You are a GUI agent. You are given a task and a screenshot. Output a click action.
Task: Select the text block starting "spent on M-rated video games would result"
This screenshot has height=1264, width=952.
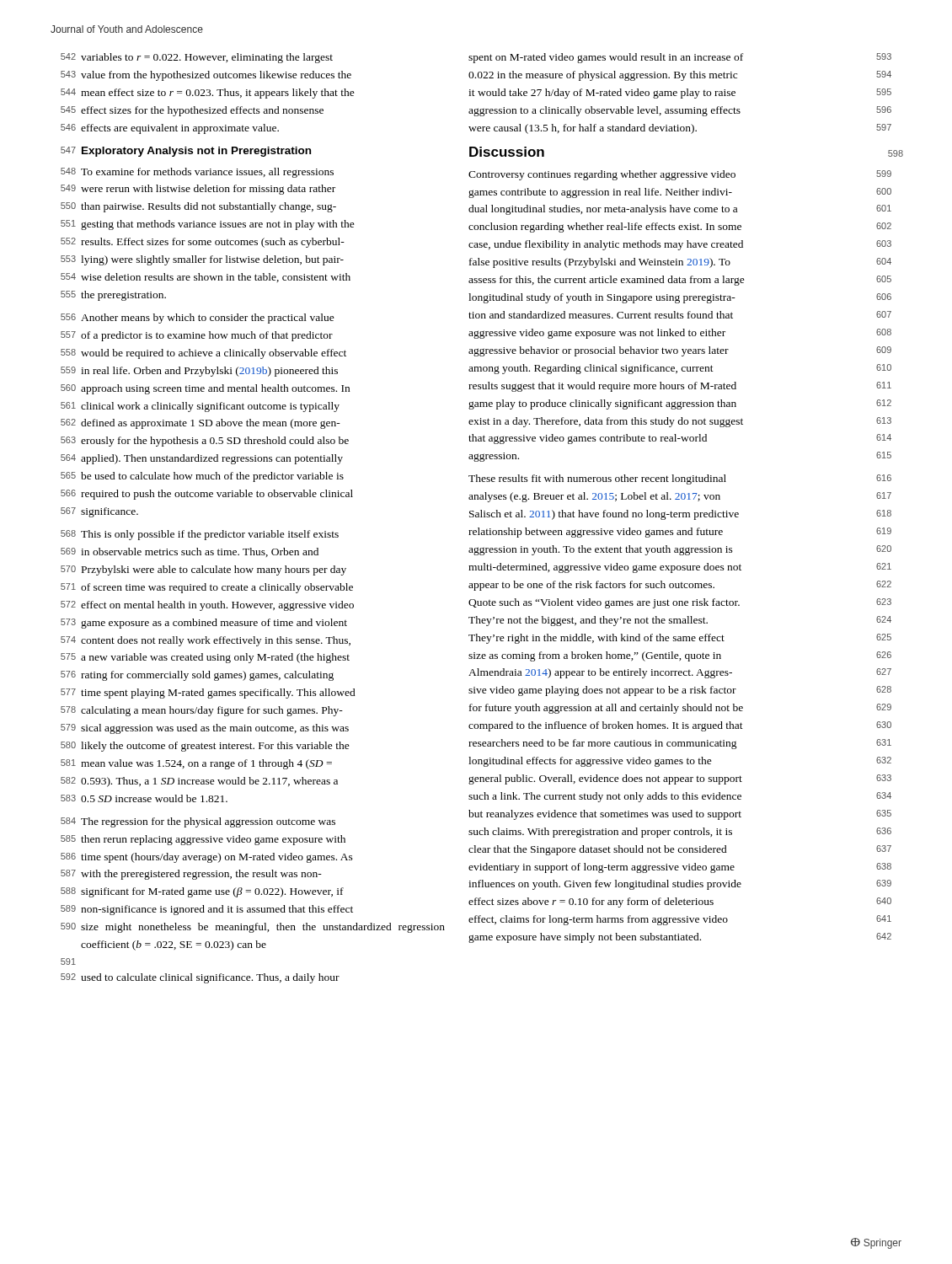pyautogui.click(x=686, y=93)
